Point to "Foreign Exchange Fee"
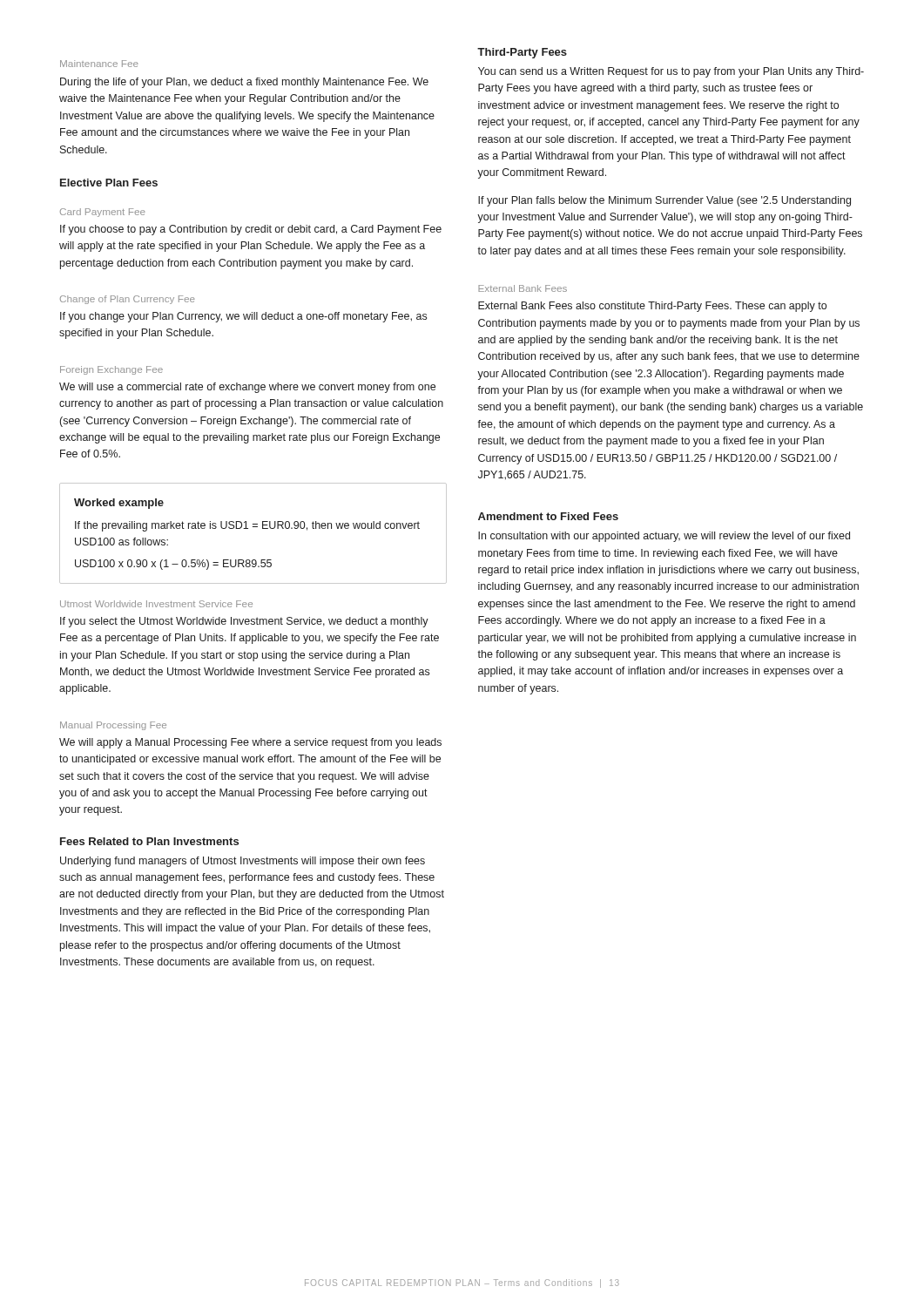This screenshot has width=924, height=1307. tap(111, 369)
